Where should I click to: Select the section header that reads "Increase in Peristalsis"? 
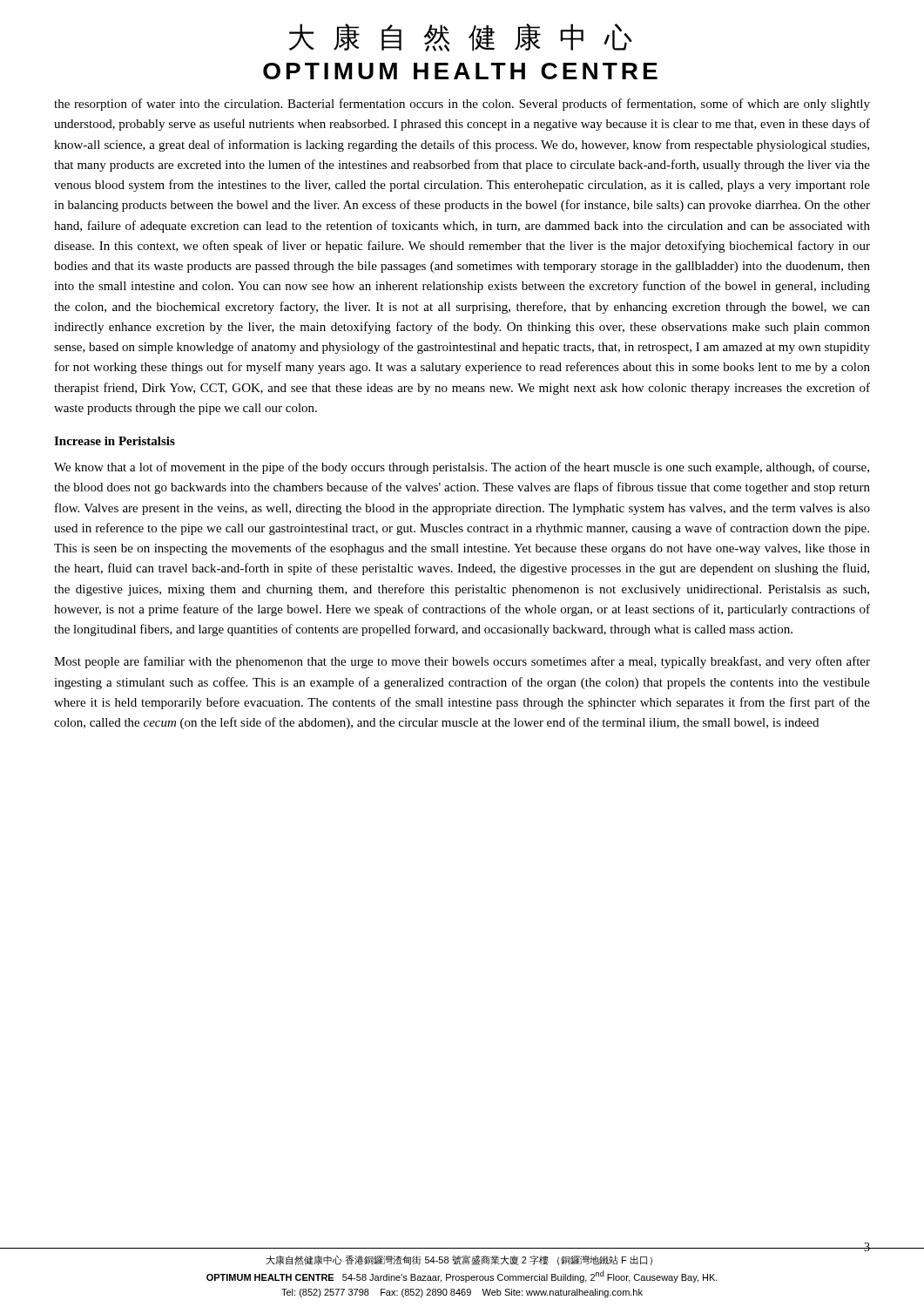(x=114, y=441)
